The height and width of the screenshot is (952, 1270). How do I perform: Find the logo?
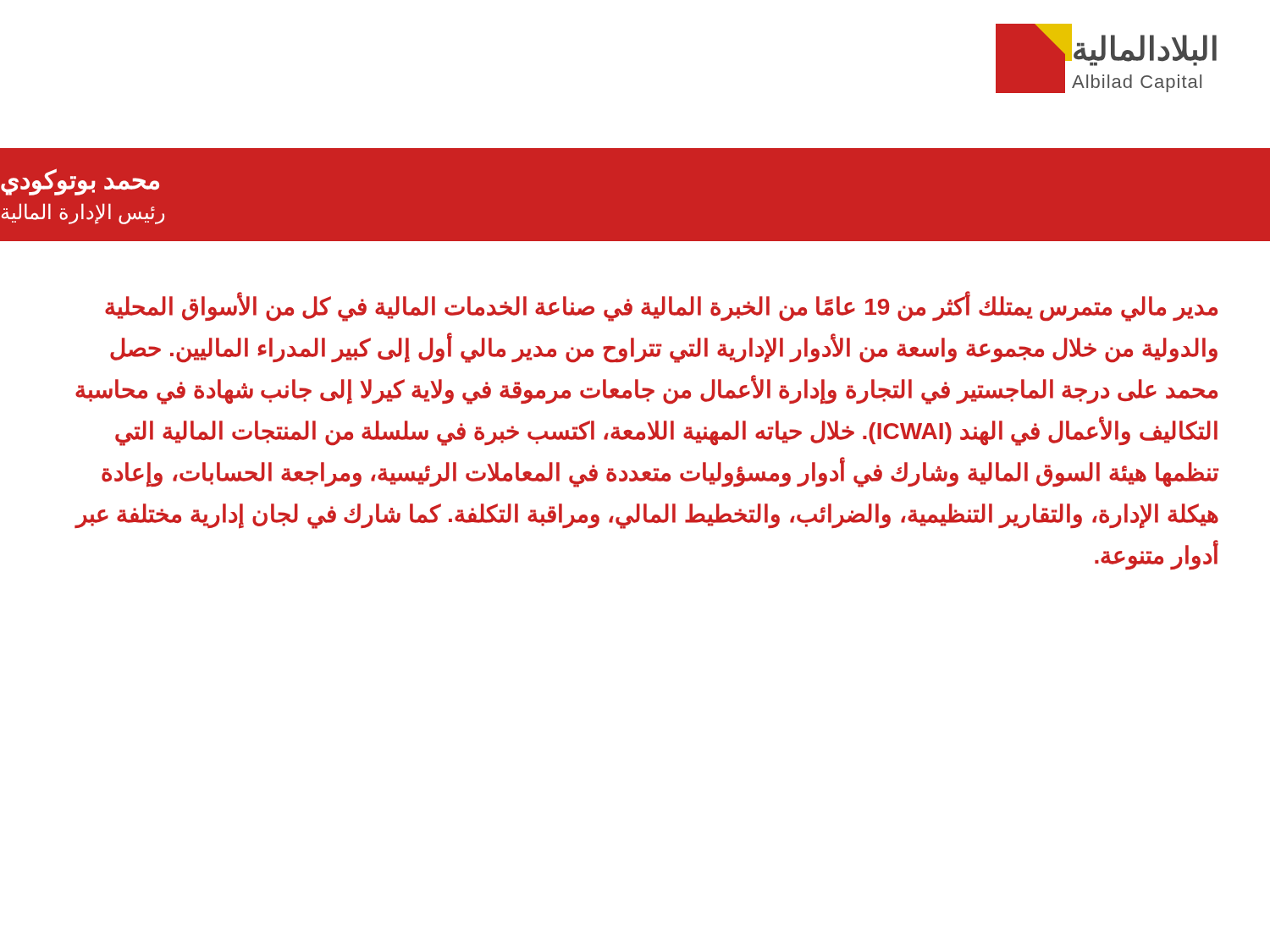coord(1103,62)
